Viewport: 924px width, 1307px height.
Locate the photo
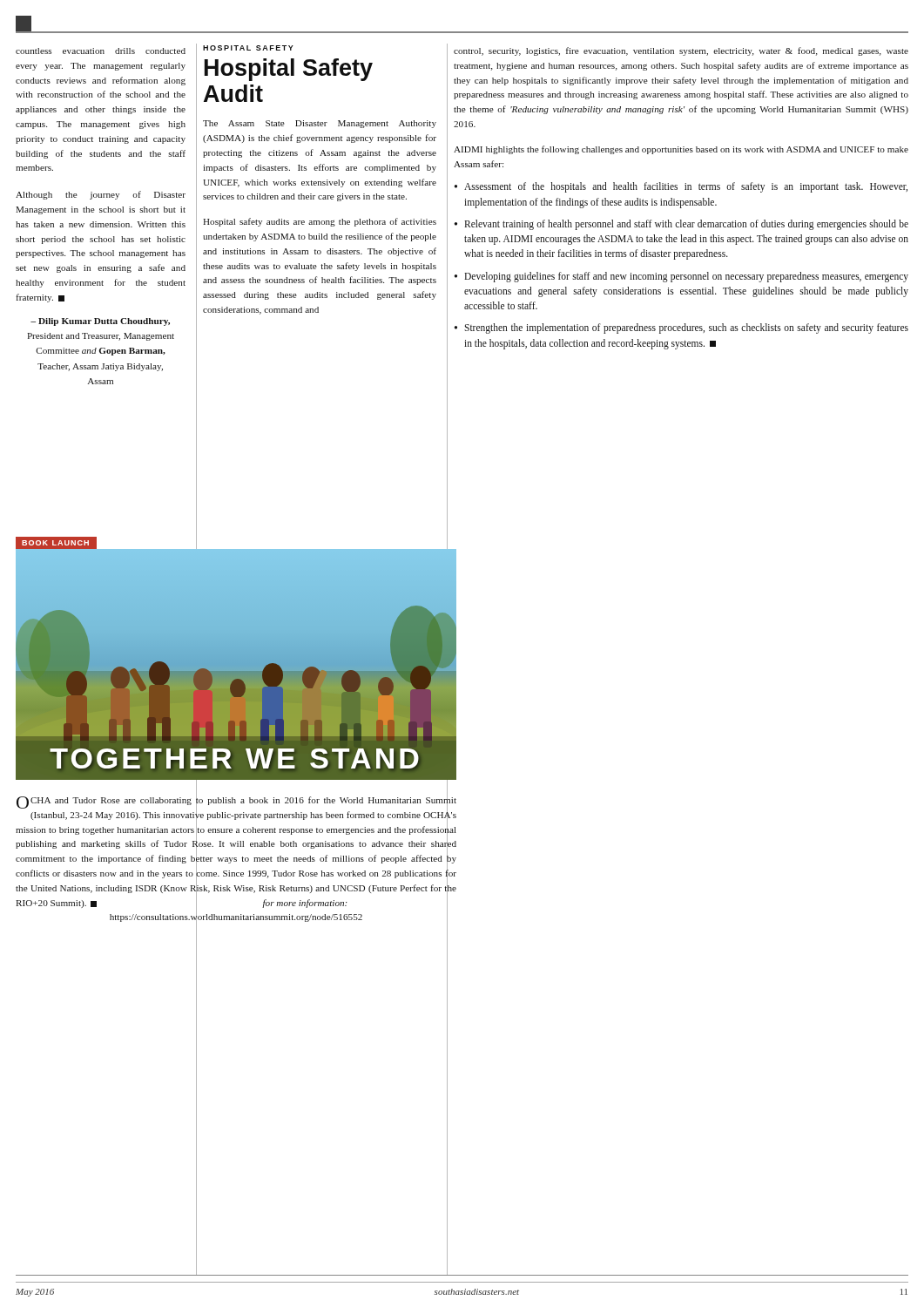pyautogui.click(x=236, y=664)
